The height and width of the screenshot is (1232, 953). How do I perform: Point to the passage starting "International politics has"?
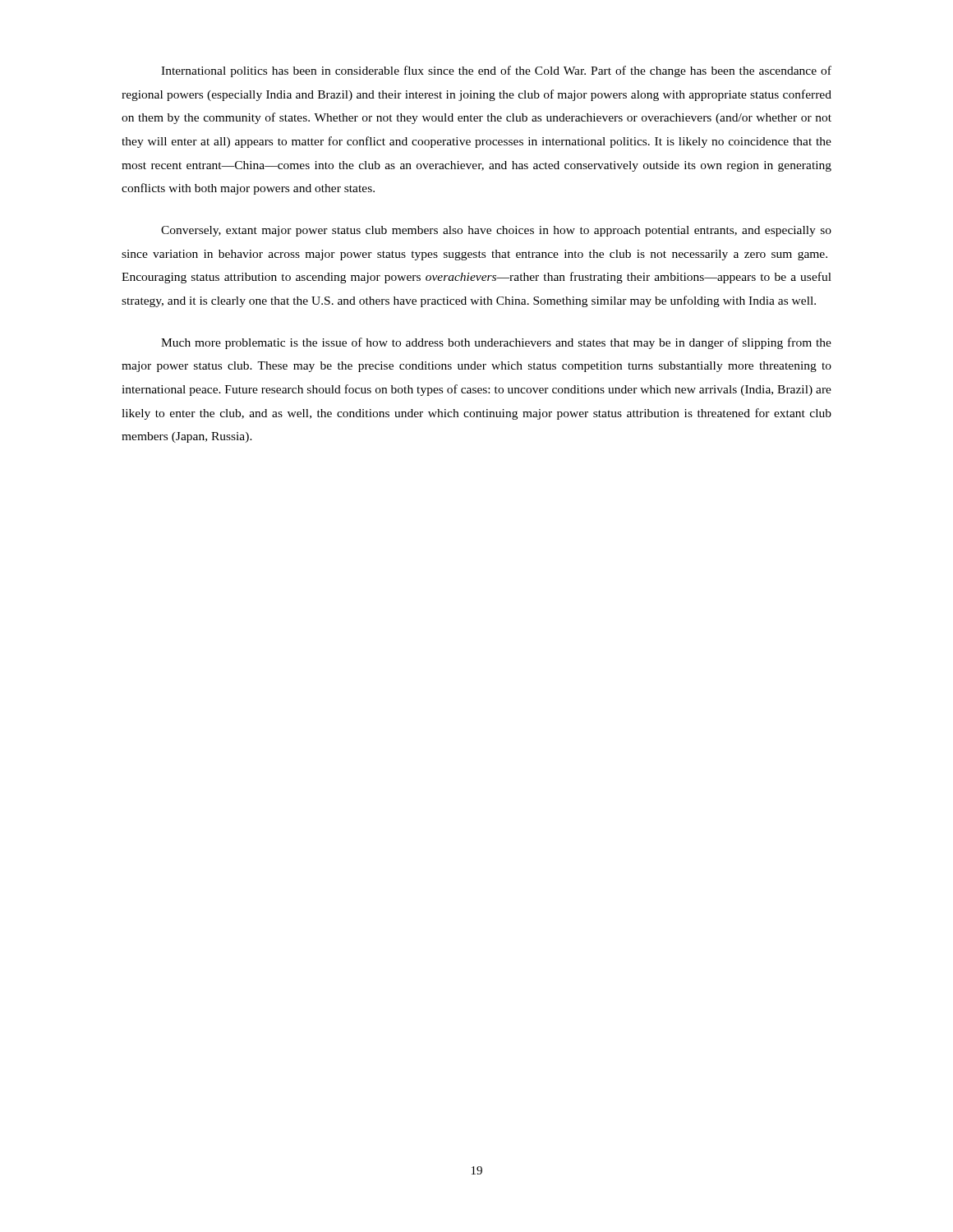476,129
